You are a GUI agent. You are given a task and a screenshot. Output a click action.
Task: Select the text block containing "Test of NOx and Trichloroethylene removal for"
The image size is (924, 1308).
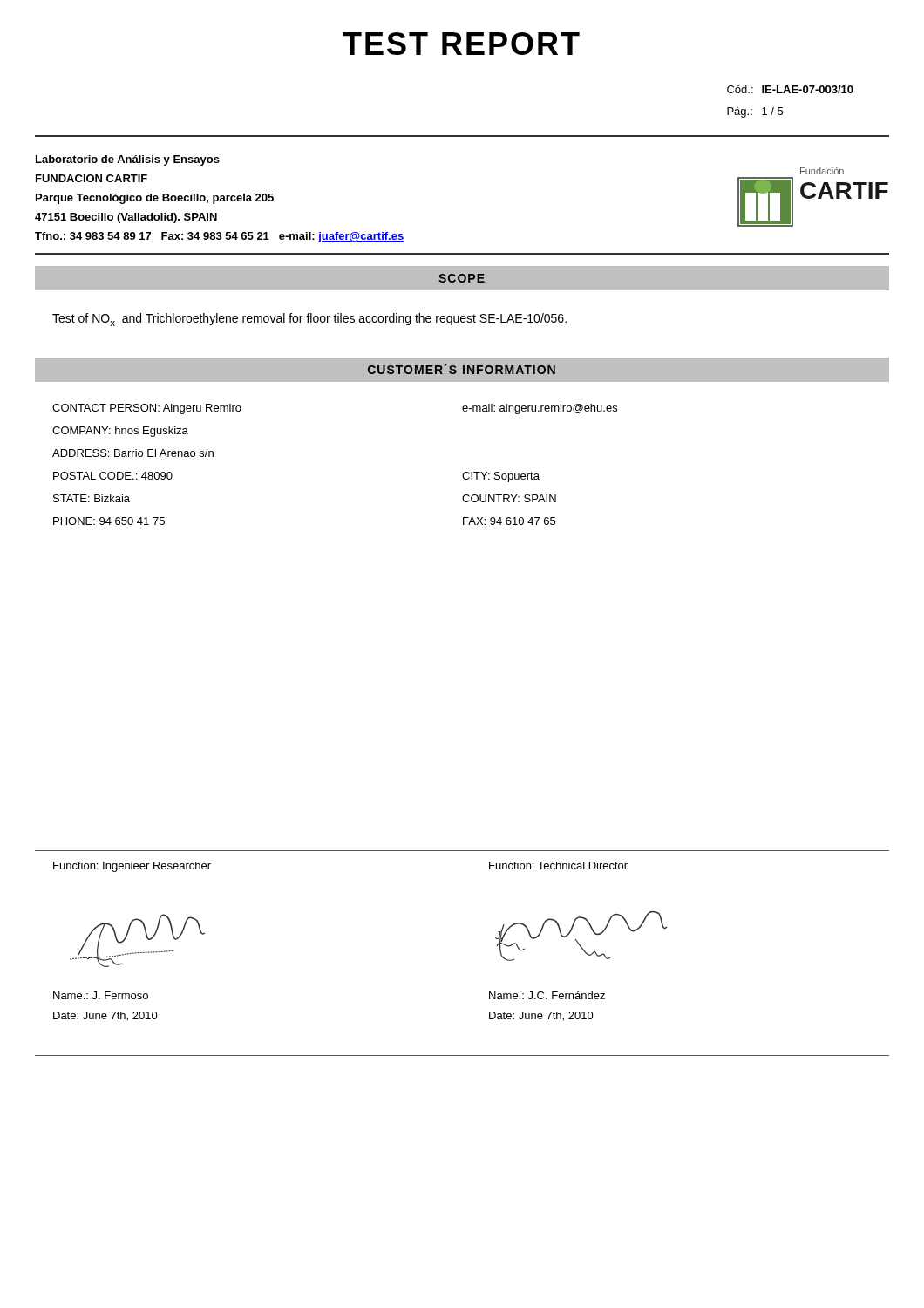tap(310, 319)
